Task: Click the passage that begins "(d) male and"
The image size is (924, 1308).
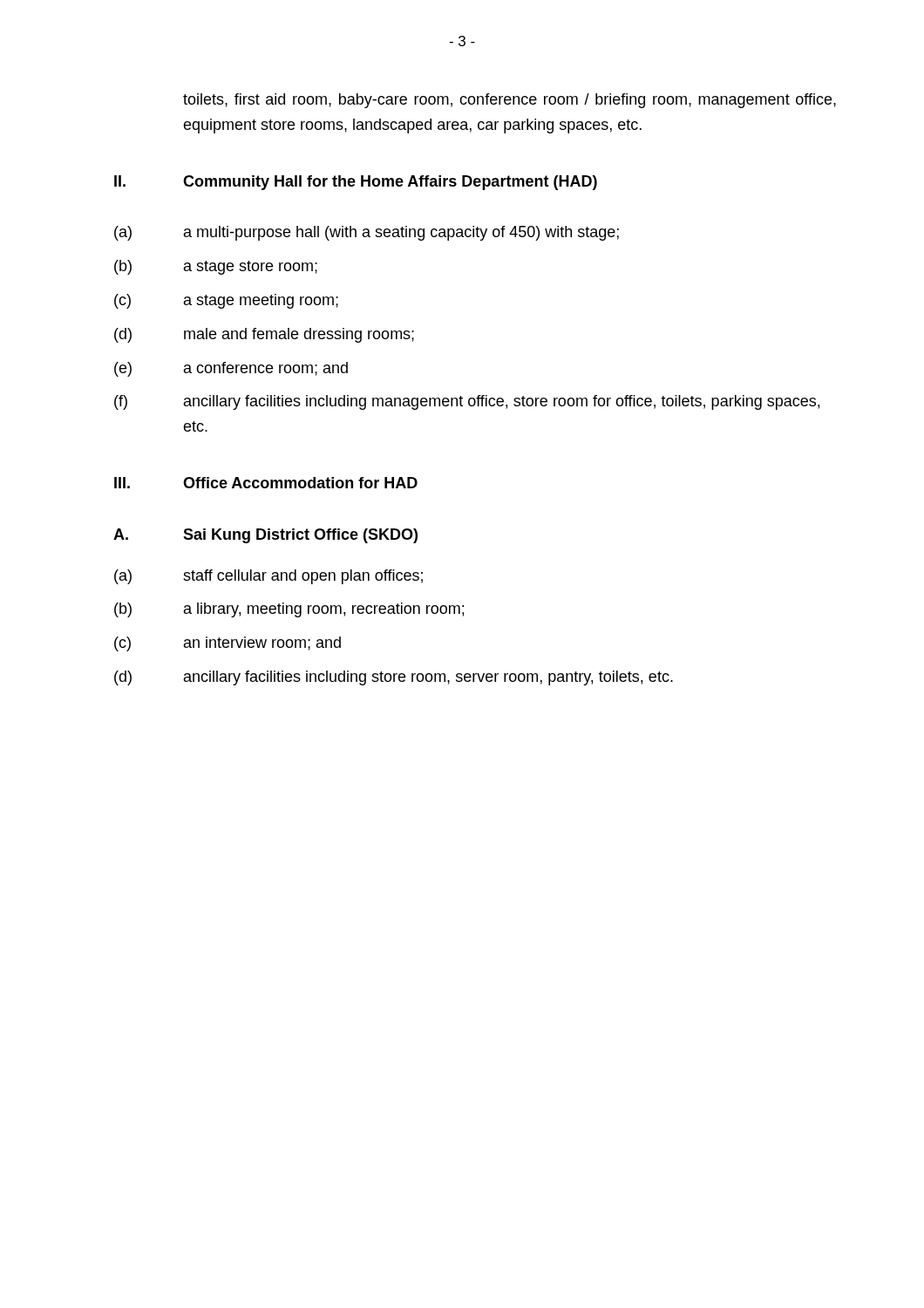Action: click(264, 335)
